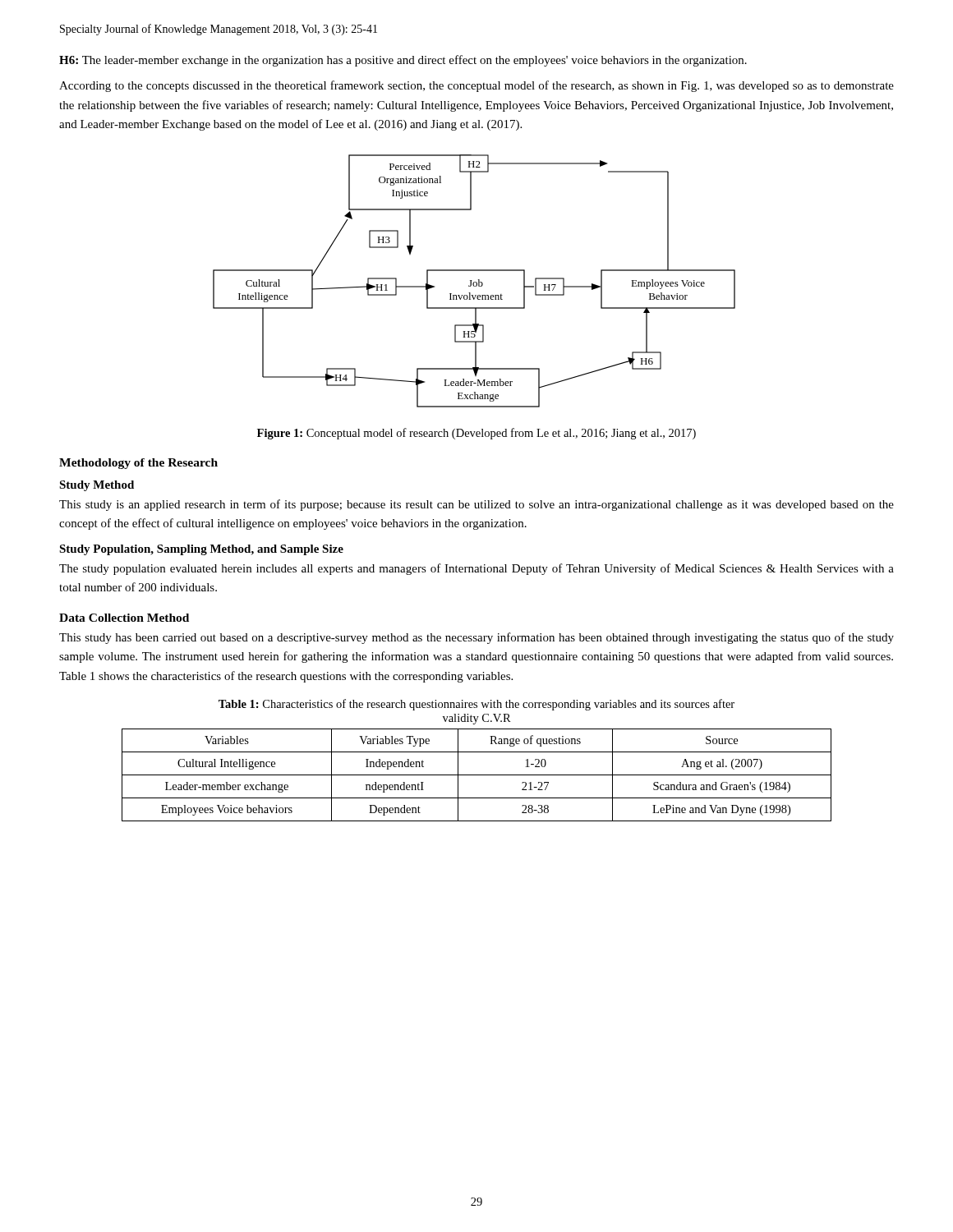Screen dimensions: 1232x953
Task: Click on the passage starting "Study Population, Sampling Method, and Sample"
Action: pyautogui.click(x=201, y=548)
